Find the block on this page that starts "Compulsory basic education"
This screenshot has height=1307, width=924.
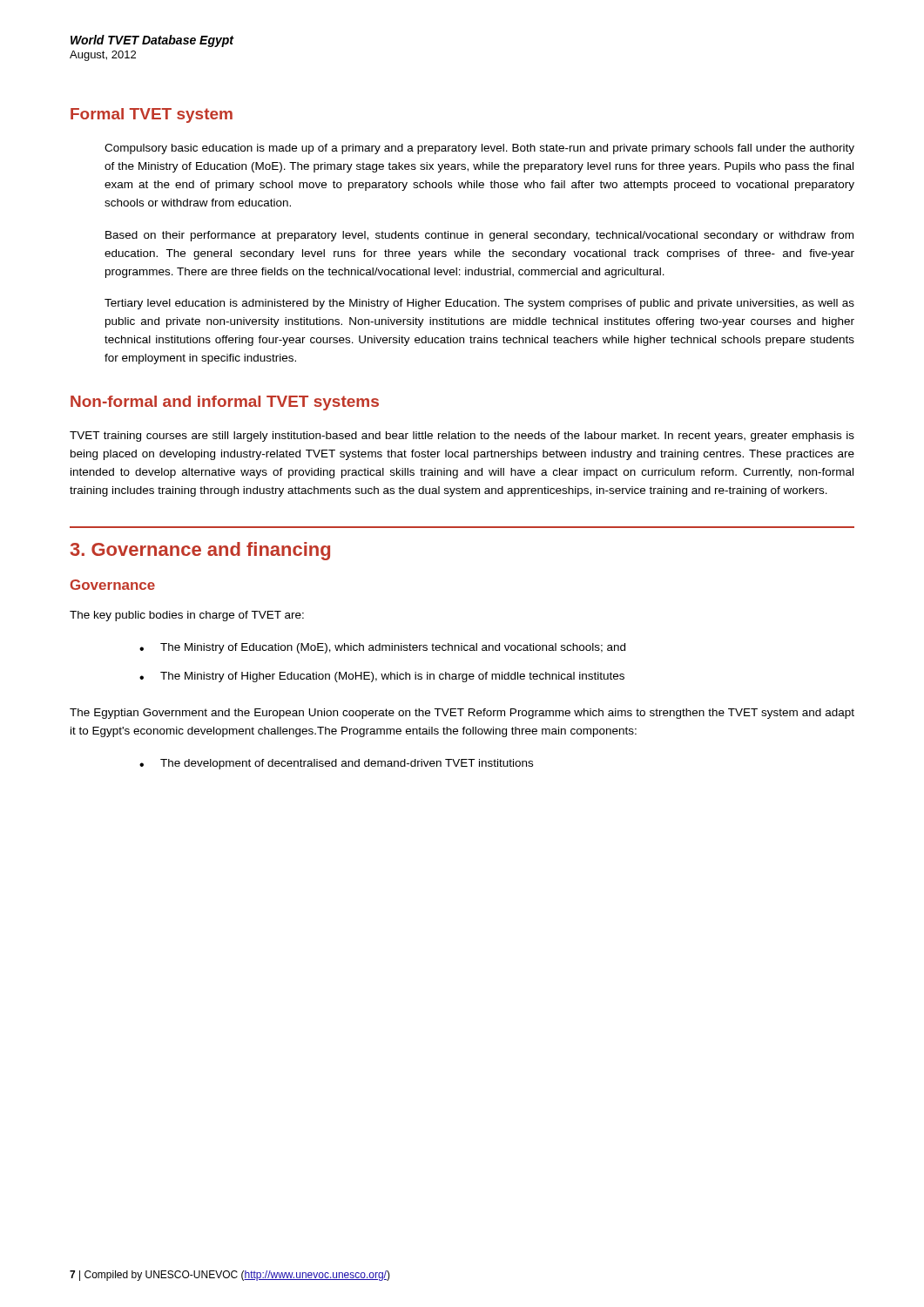(x=479, y=175)
